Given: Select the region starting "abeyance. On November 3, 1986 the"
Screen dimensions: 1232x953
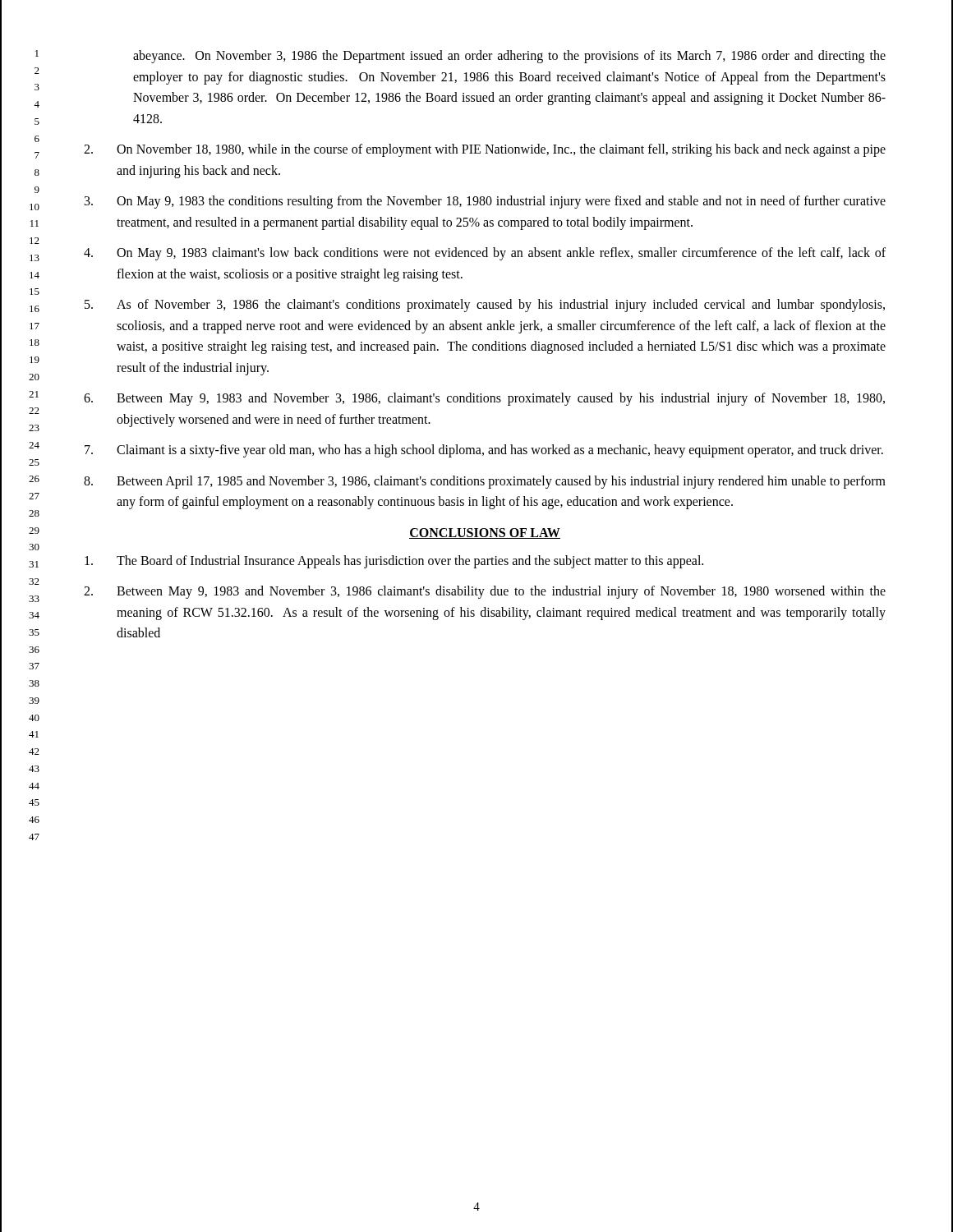Looking at the screenshot, I should 509,87.
